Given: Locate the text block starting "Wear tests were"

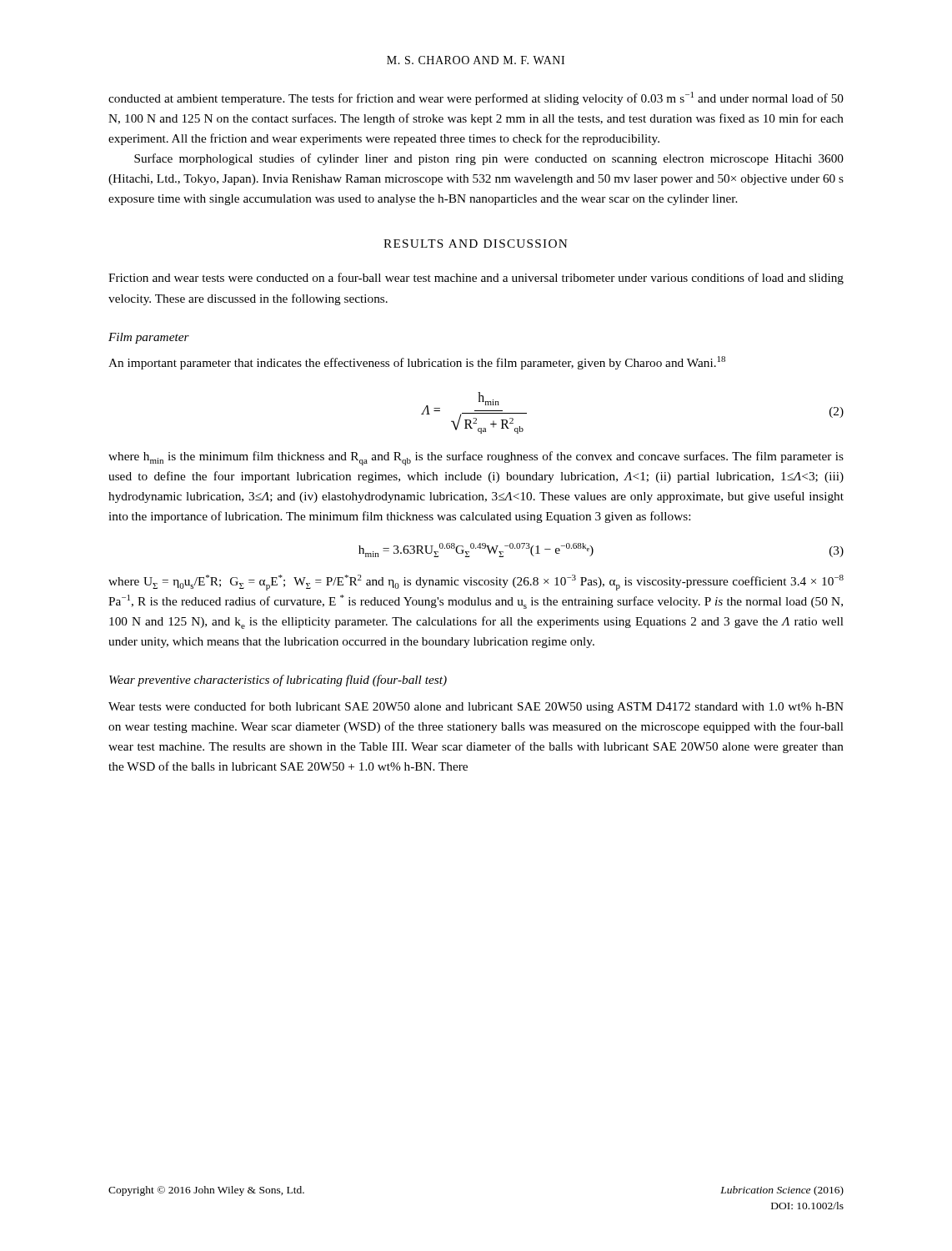Looking at the screenshot, I should click(476, 736).
